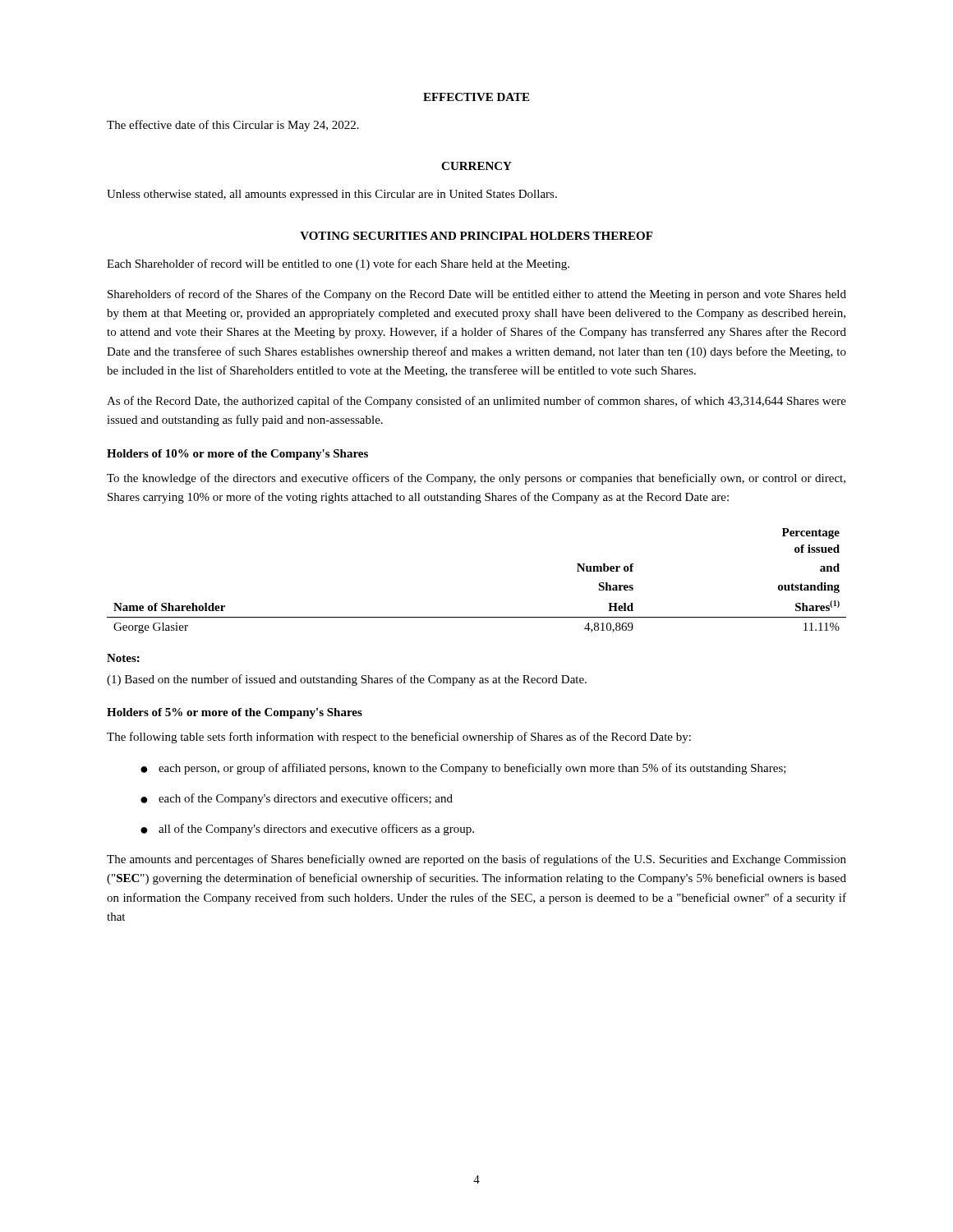Find the section header containing "VOTING SECURITIES AND PRINCIPAL HOLDERS THEREOF"

[x=476, y=235]
